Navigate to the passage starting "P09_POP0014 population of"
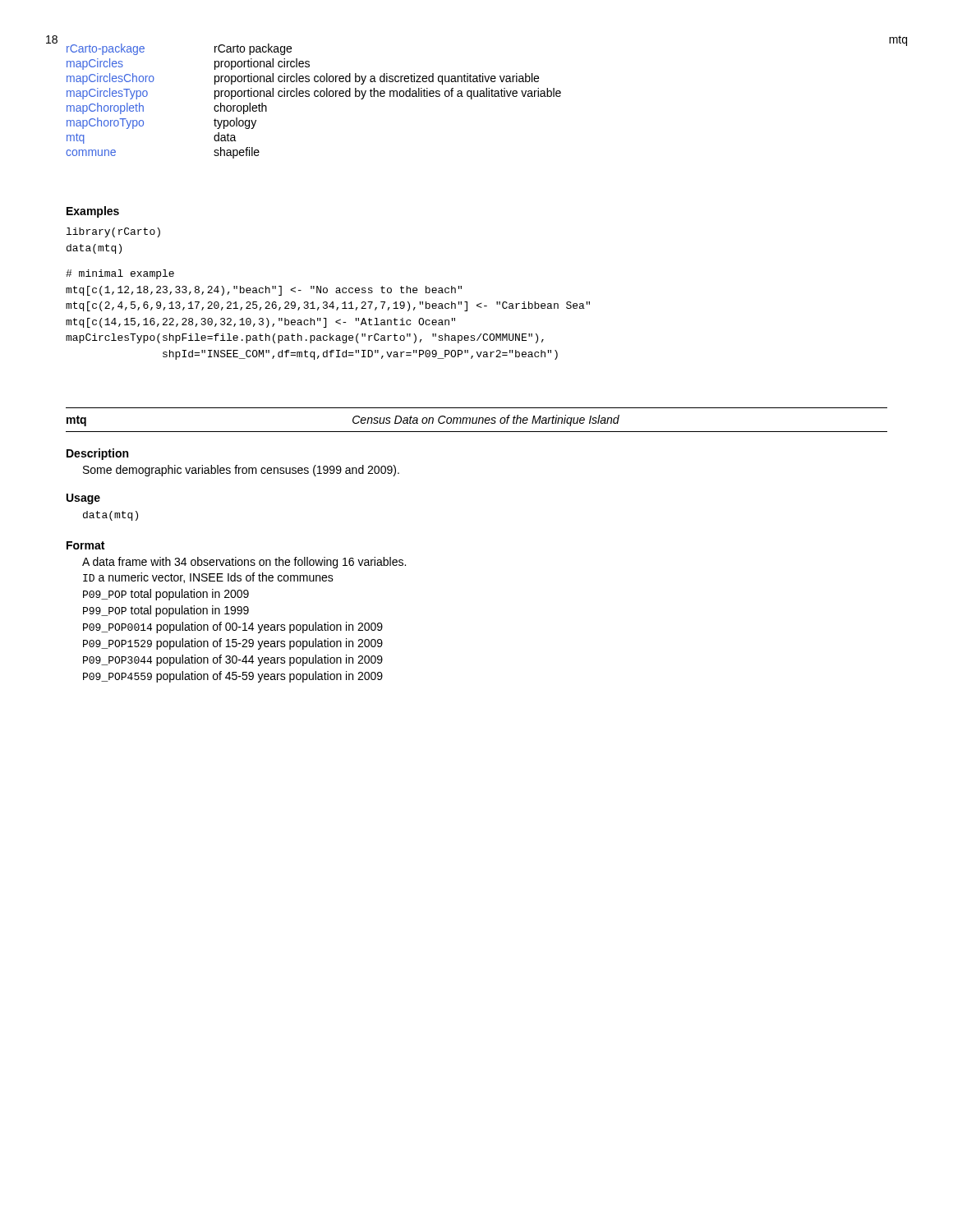The width and height of the screenshot is (953, 1232). point(233,627)
